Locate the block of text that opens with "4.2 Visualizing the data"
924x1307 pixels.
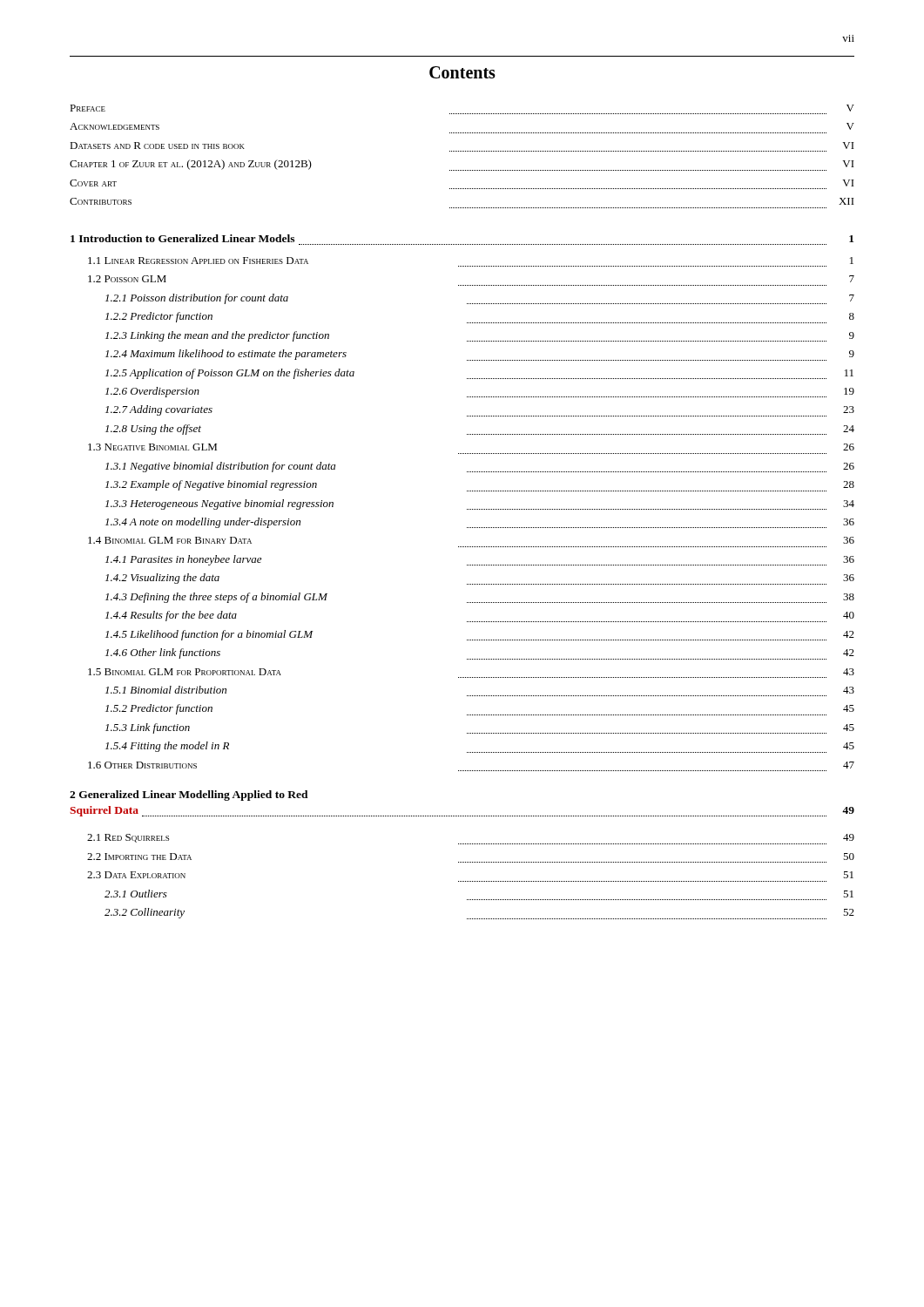pyautogui.click(x=479, y=578)
